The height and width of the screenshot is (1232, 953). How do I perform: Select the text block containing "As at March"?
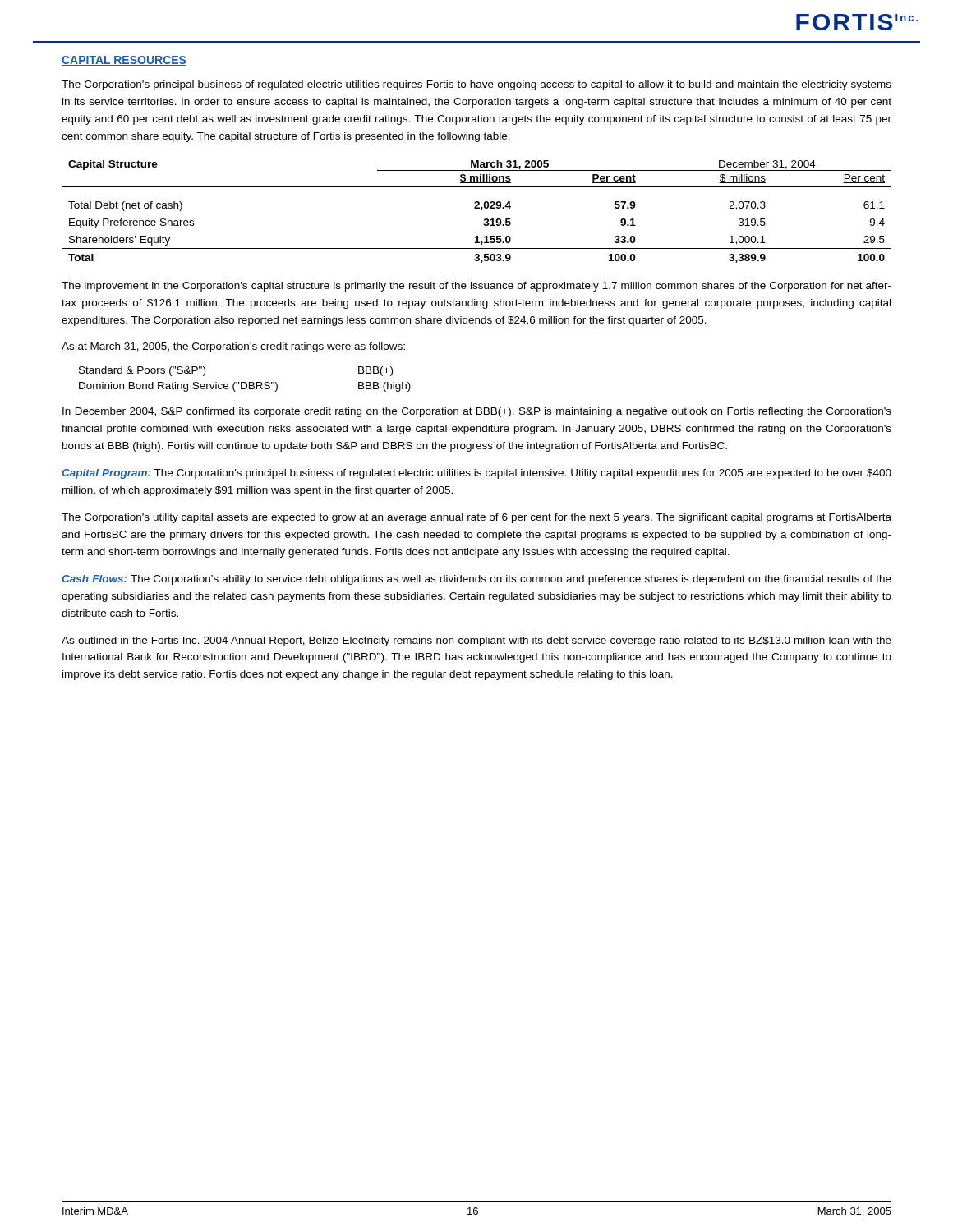click(234, 347)
